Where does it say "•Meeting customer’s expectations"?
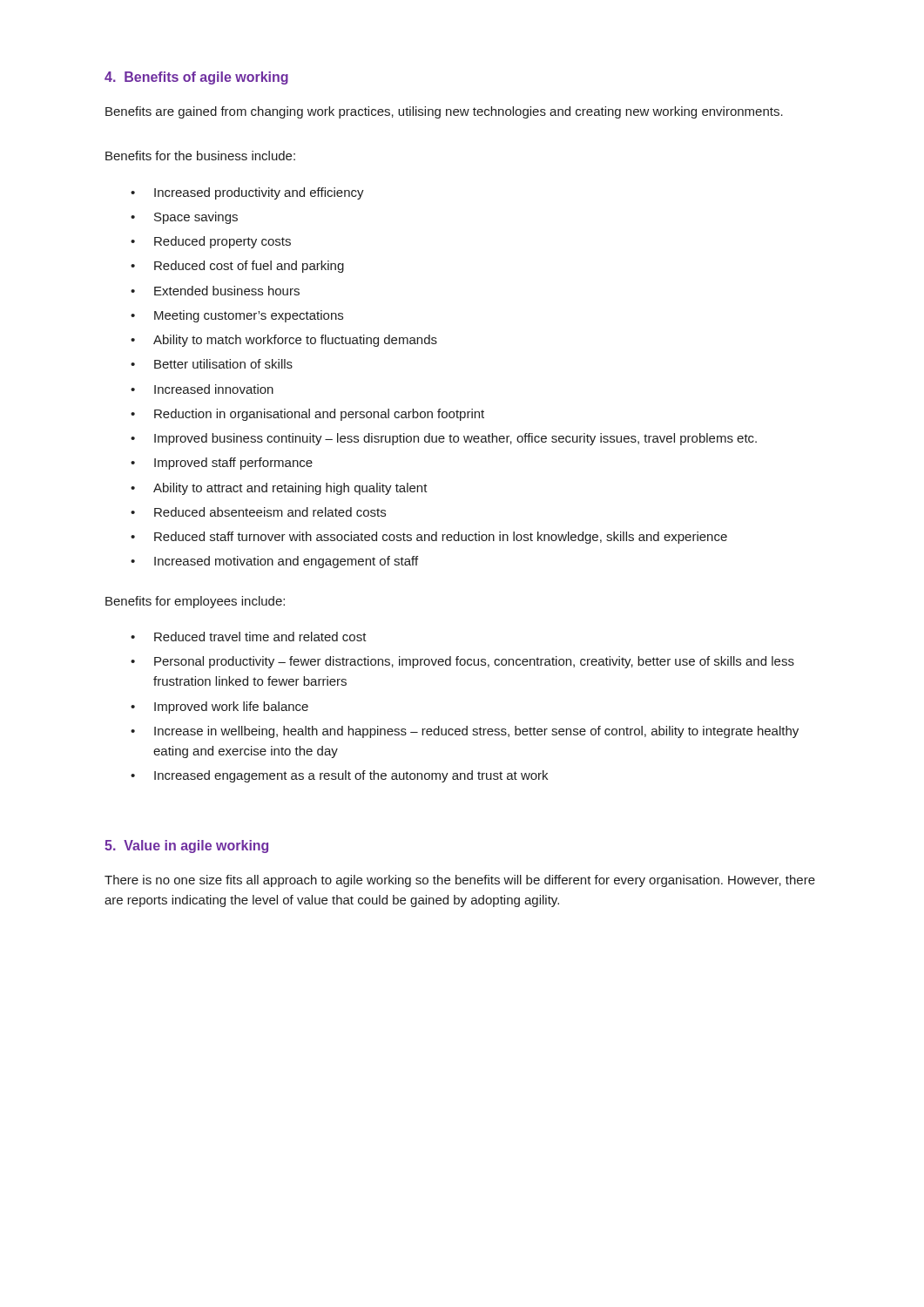The height and width of the screenshot is (1307, 924). click(x=237, y=315)
